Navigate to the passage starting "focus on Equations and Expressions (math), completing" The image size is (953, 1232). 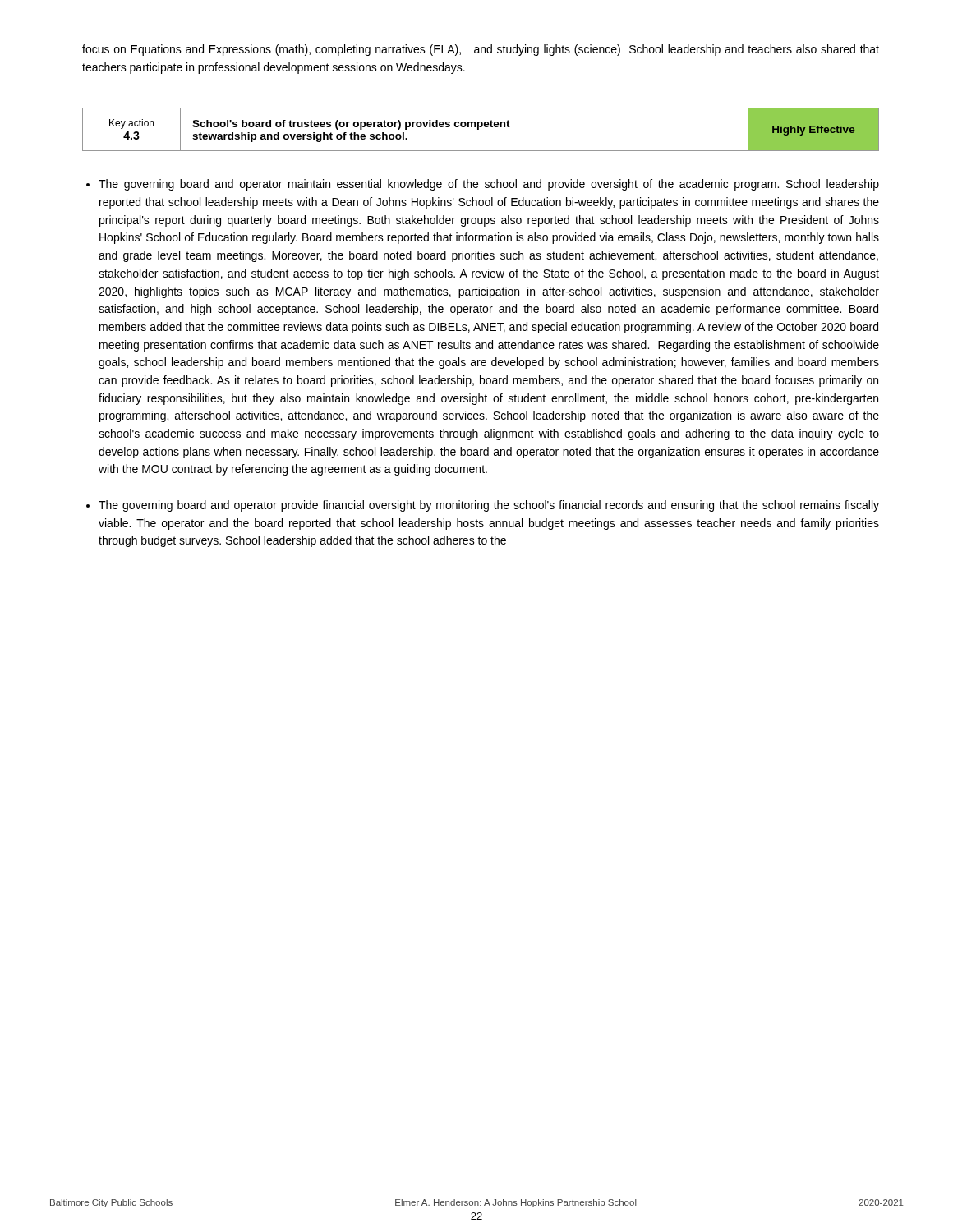click(481, 58)
